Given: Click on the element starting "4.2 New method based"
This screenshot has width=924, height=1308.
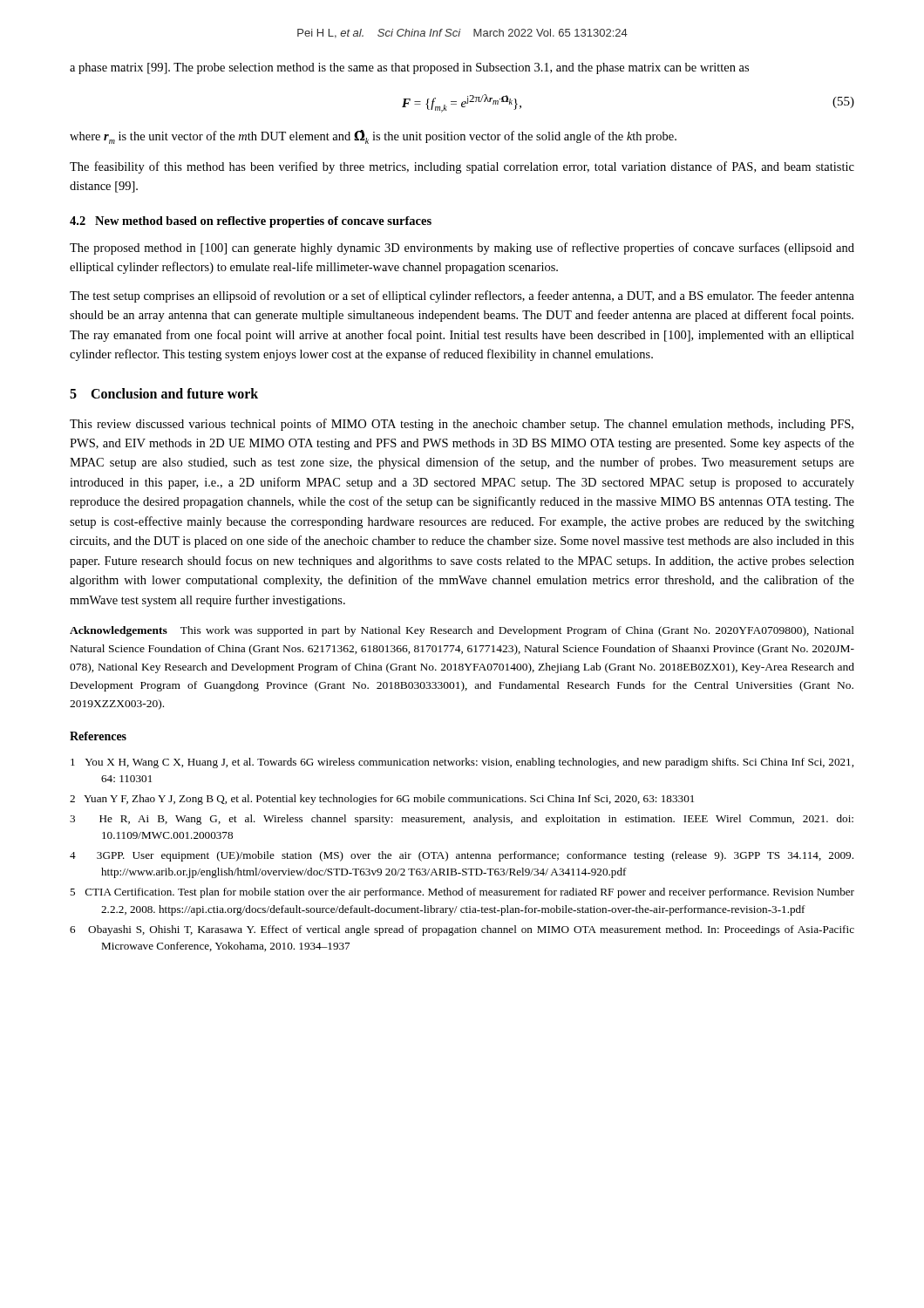Looking at the screenshot, I should pyautogui.click(x=251, y=221).
